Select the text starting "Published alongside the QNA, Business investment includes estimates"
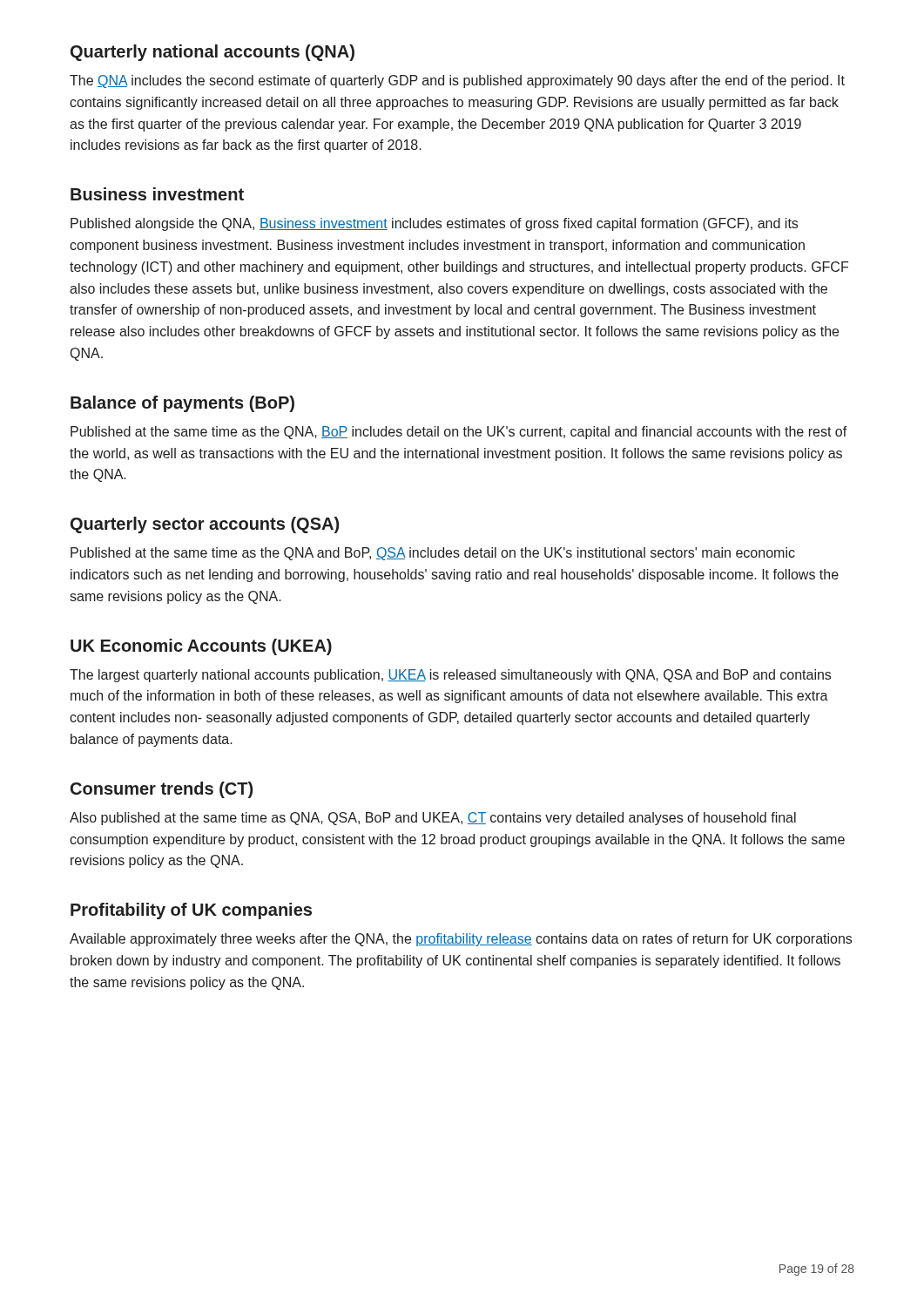 [x=462, y=289]
